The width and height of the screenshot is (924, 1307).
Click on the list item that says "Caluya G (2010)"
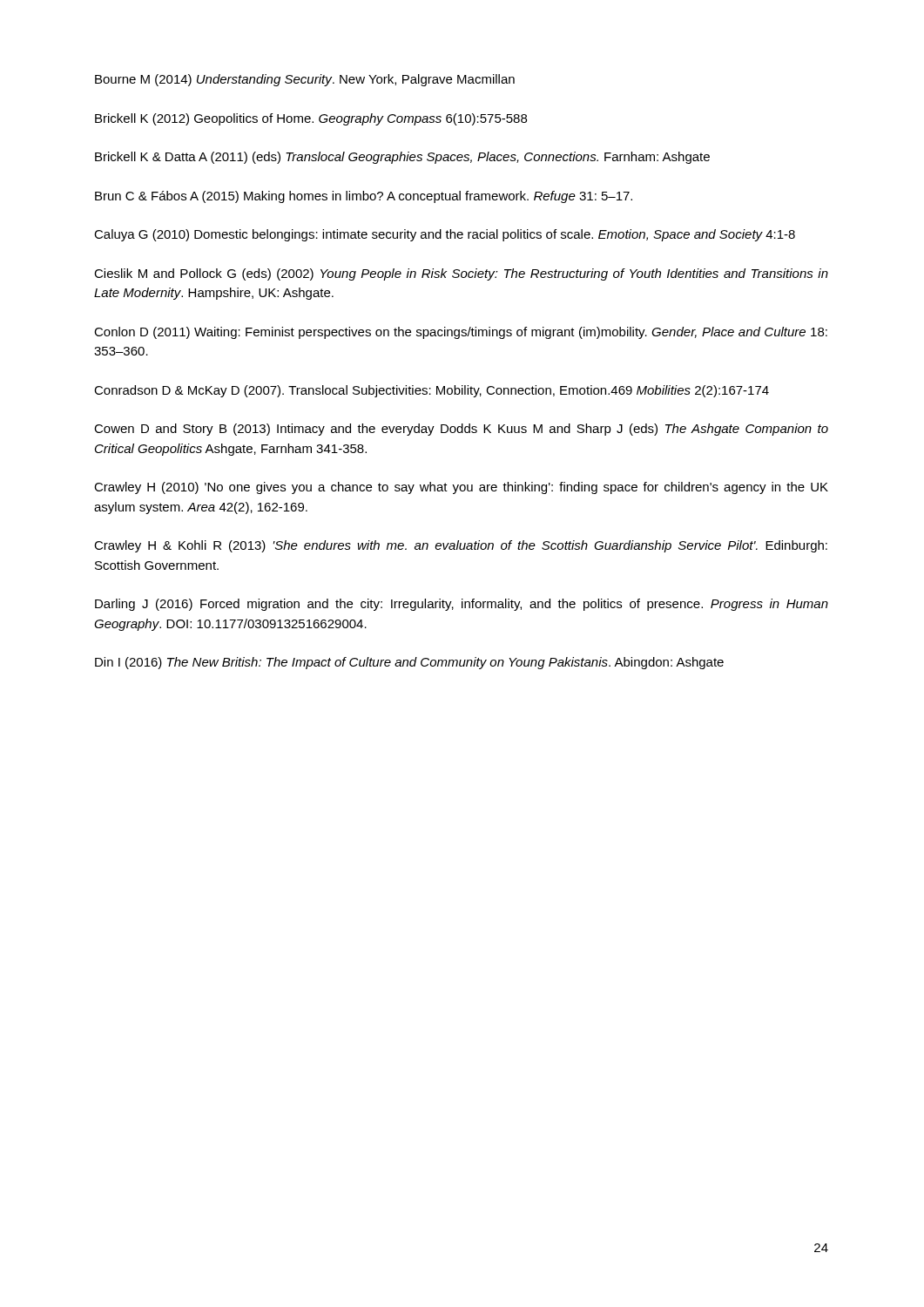[x=445, y=234]
